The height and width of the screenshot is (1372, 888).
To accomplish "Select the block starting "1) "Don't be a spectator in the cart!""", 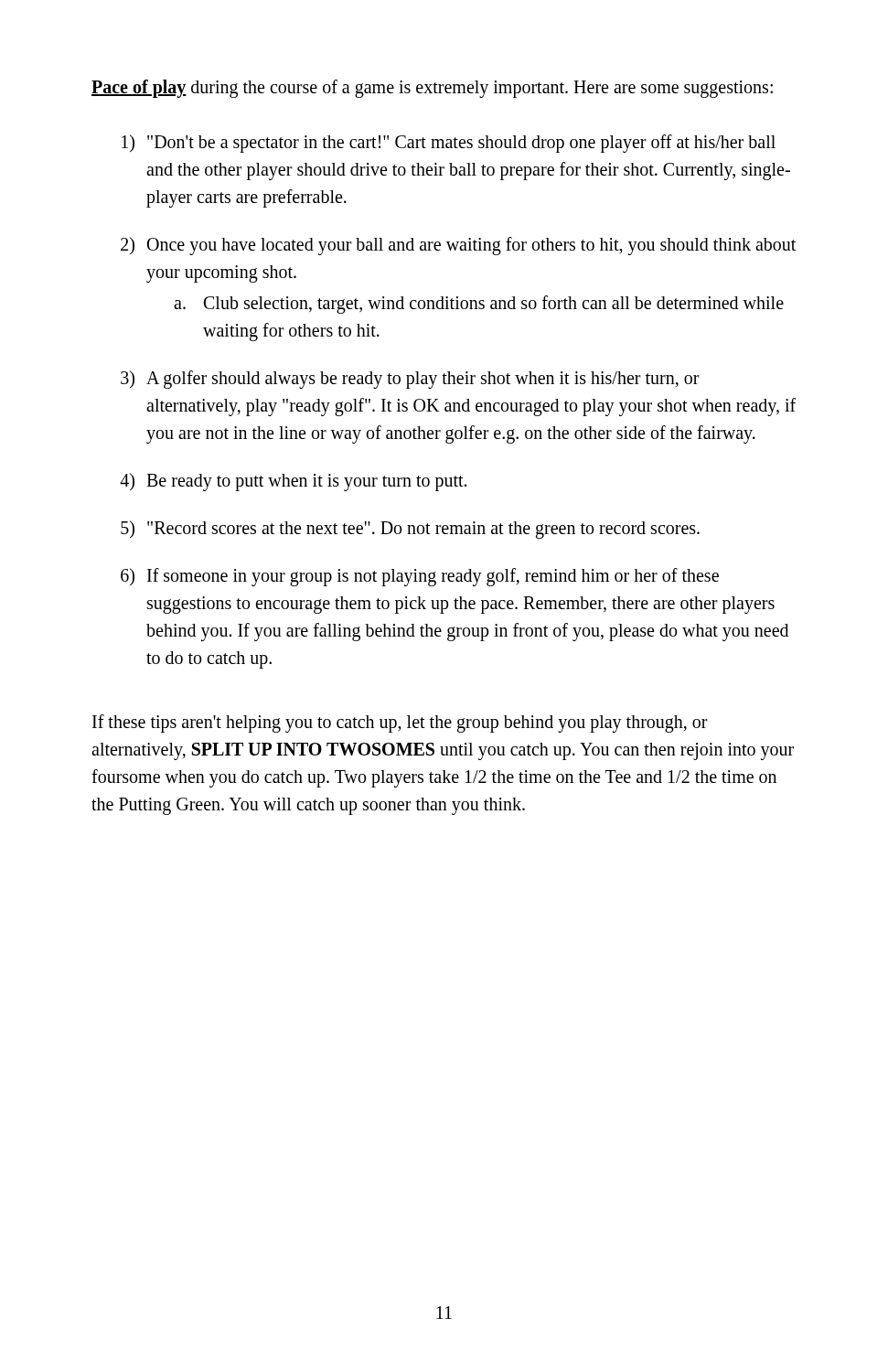I will 444,169.
